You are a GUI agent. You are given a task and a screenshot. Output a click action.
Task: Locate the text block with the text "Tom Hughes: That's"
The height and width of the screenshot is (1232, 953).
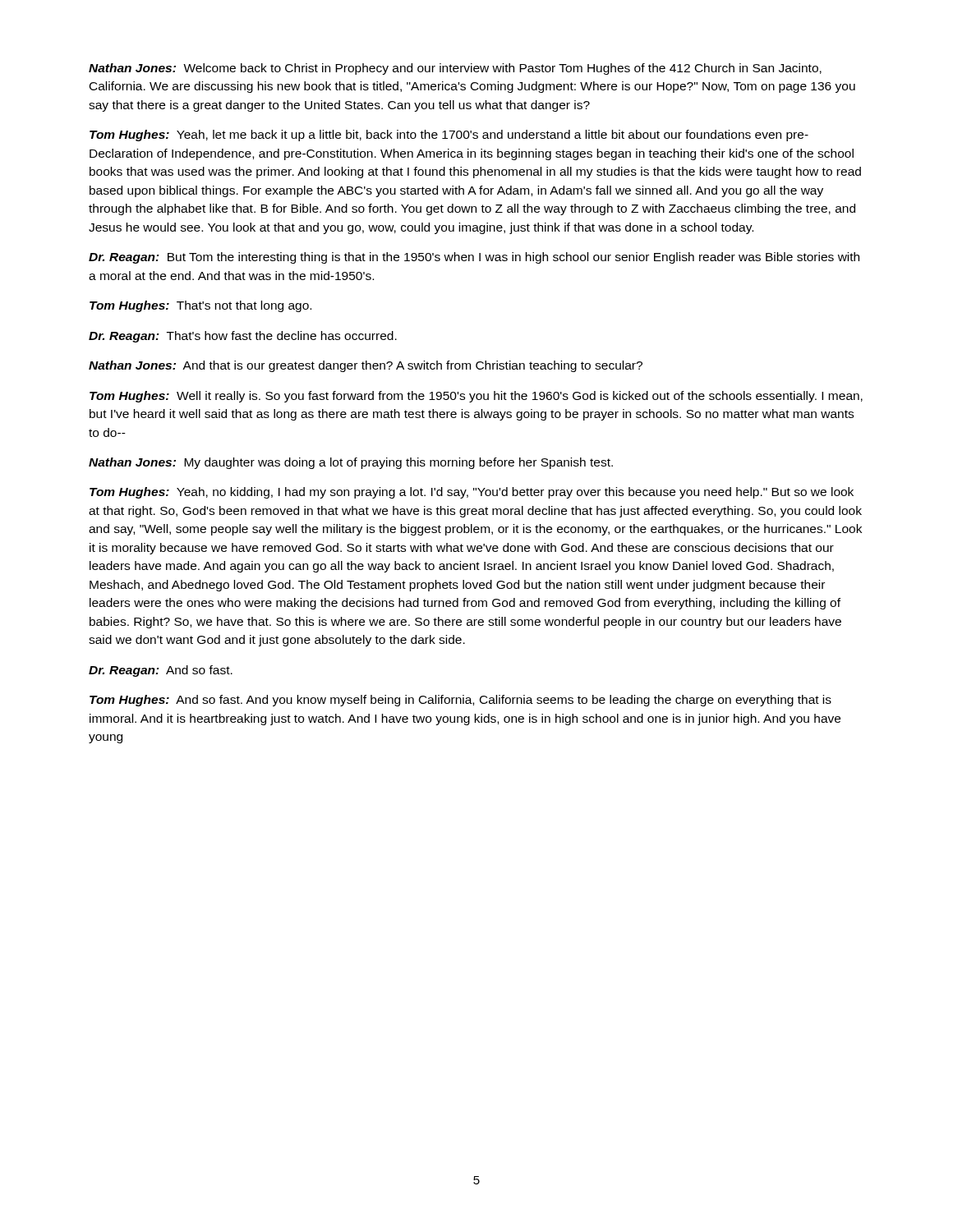tap(200, 306)
